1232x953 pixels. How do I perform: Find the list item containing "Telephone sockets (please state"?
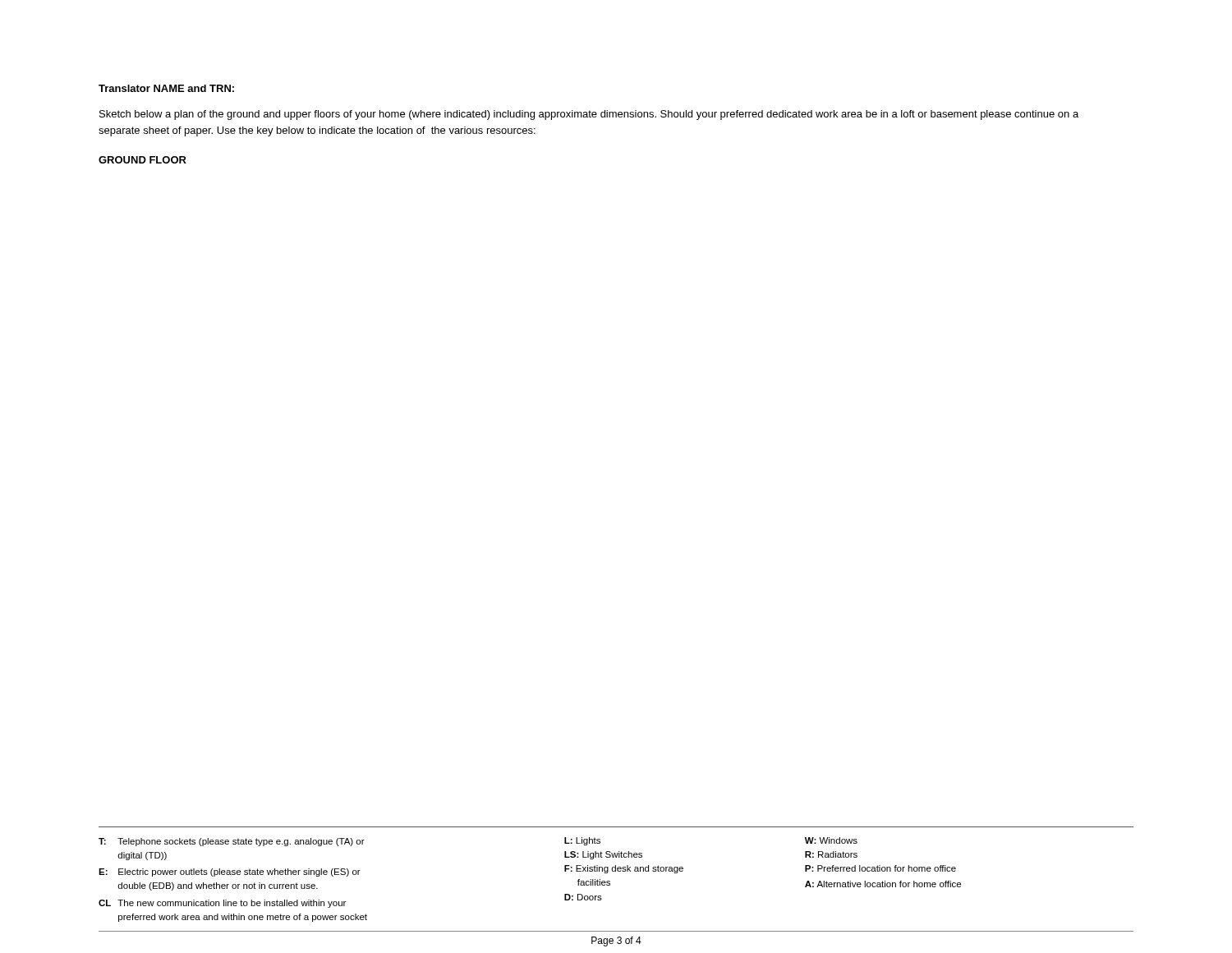point(241,848)
